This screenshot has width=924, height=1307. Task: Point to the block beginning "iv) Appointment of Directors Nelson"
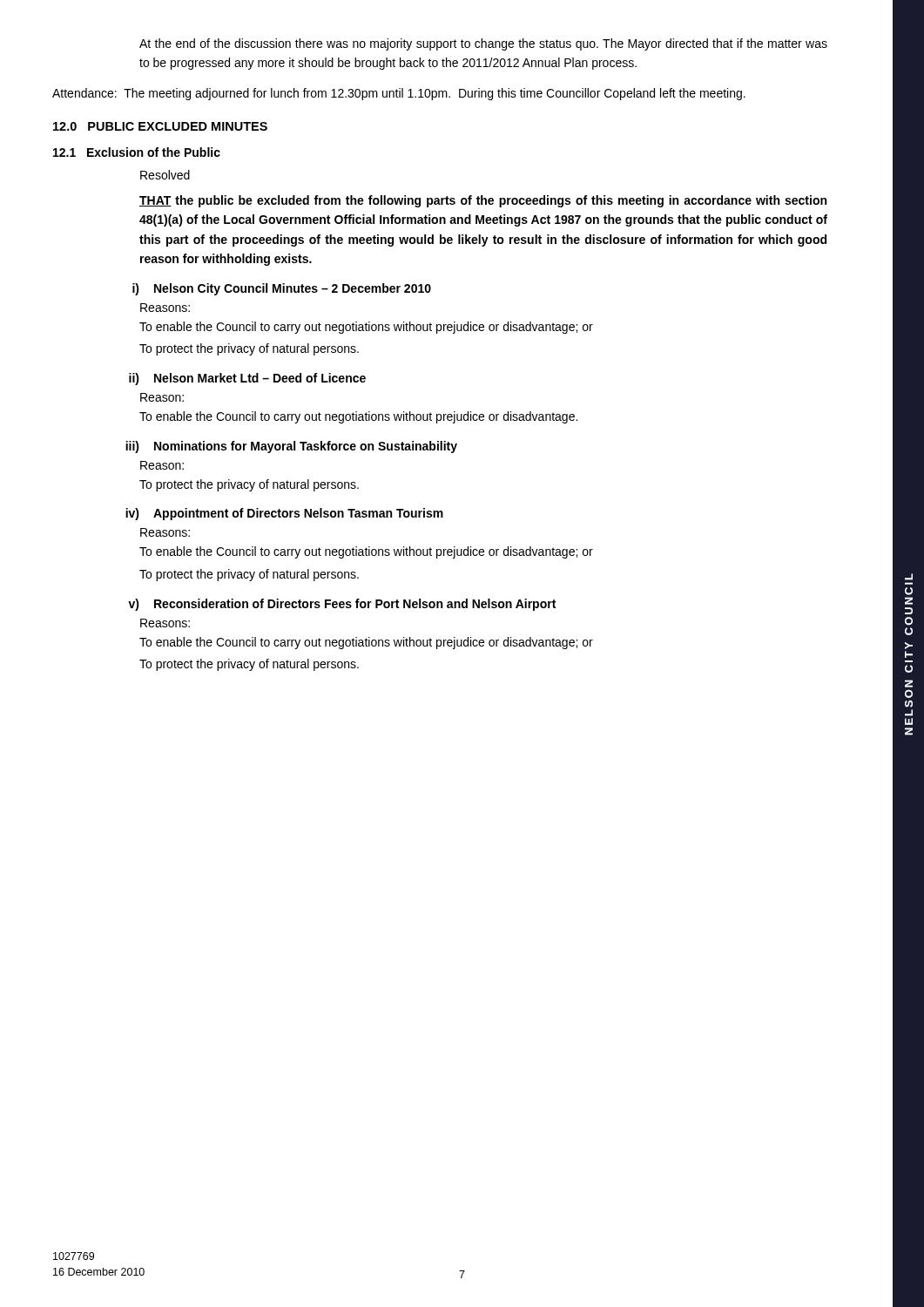pyautogui.click(x=284, y=514)
